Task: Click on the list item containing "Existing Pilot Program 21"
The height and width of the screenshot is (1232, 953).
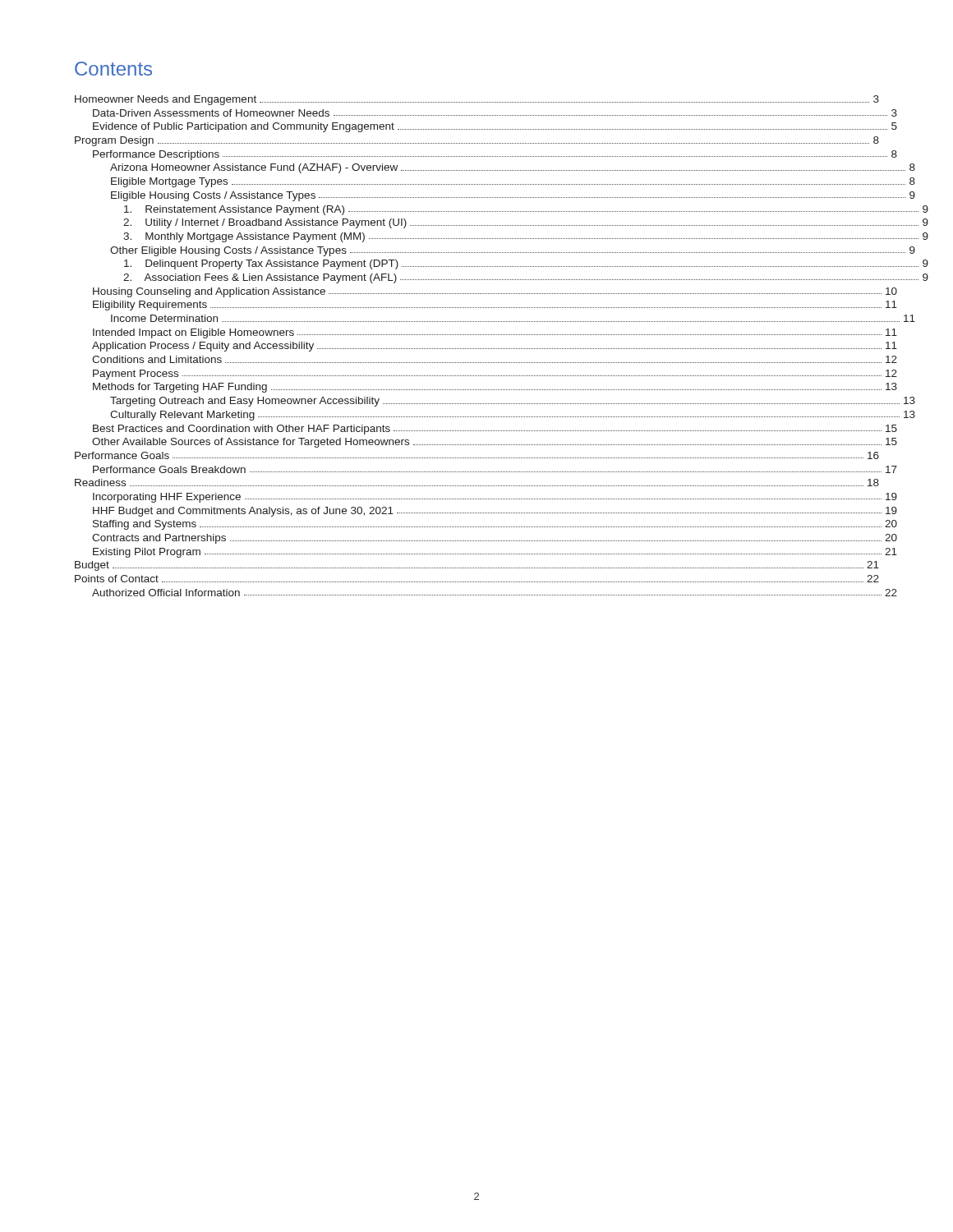Action: (495, 551)
